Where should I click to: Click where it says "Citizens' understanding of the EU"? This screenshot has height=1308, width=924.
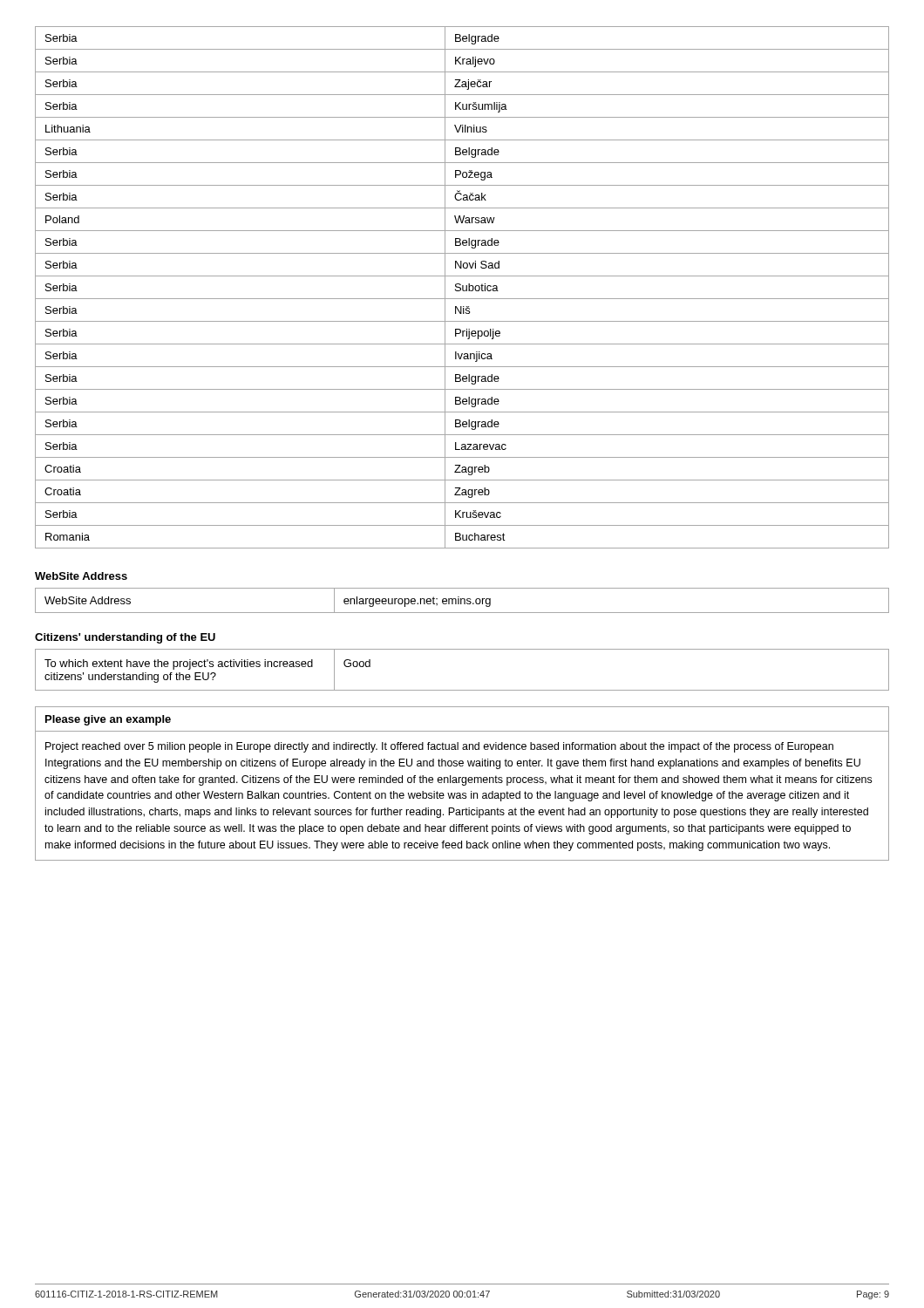coord(125,637)
